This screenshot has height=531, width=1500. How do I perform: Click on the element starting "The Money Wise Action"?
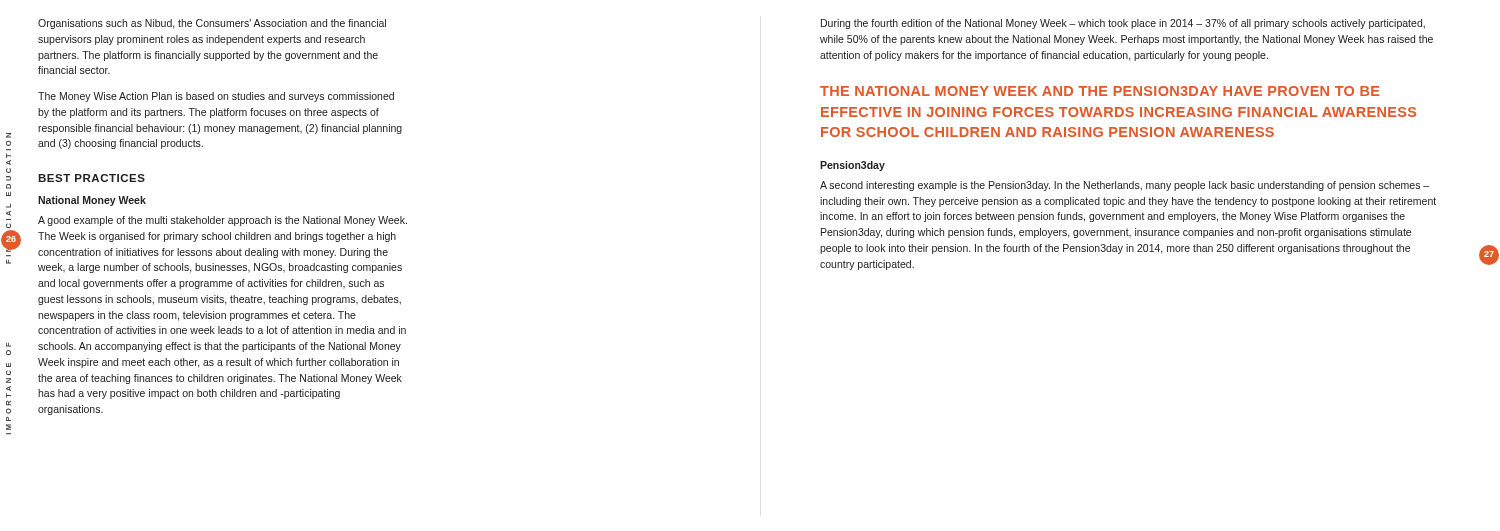pyautogui.click(x=223, y=121)
